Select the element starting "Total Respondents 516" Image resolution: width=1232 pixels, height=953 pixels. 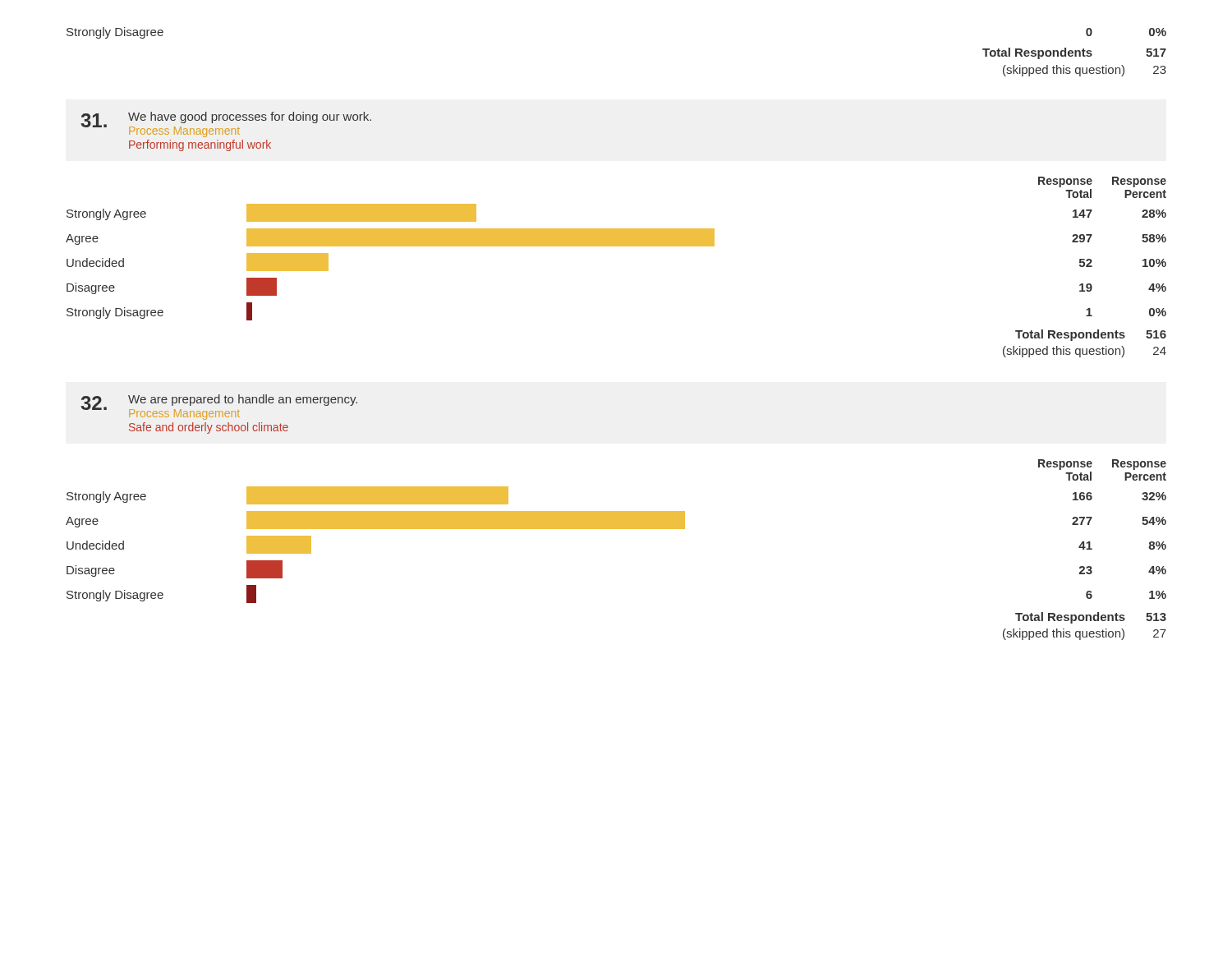tap(1064, 334)
